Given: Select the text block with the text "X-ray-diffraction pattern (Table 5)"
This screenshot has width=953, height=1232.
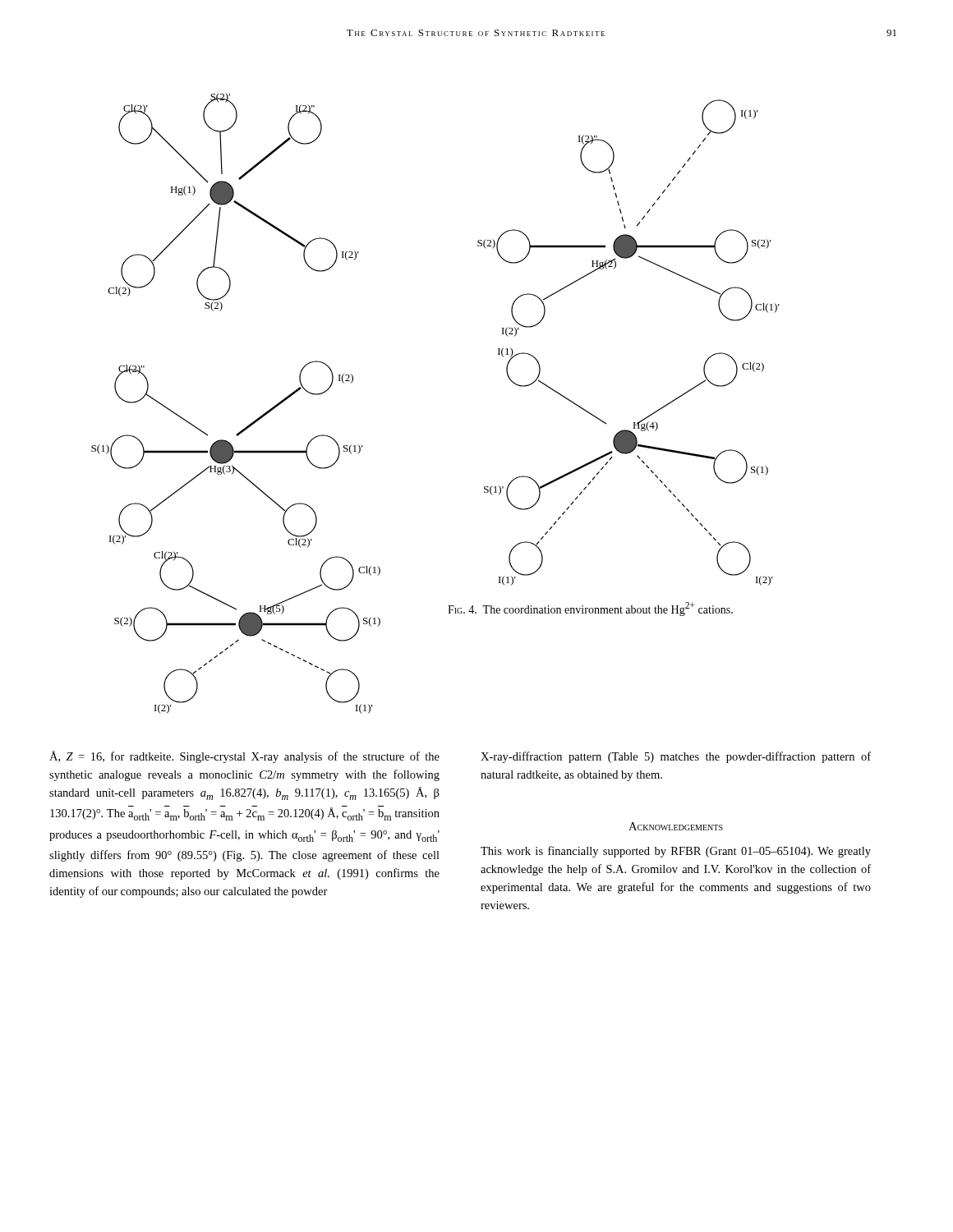Looking at the screenshot, I should pos(676,766).
